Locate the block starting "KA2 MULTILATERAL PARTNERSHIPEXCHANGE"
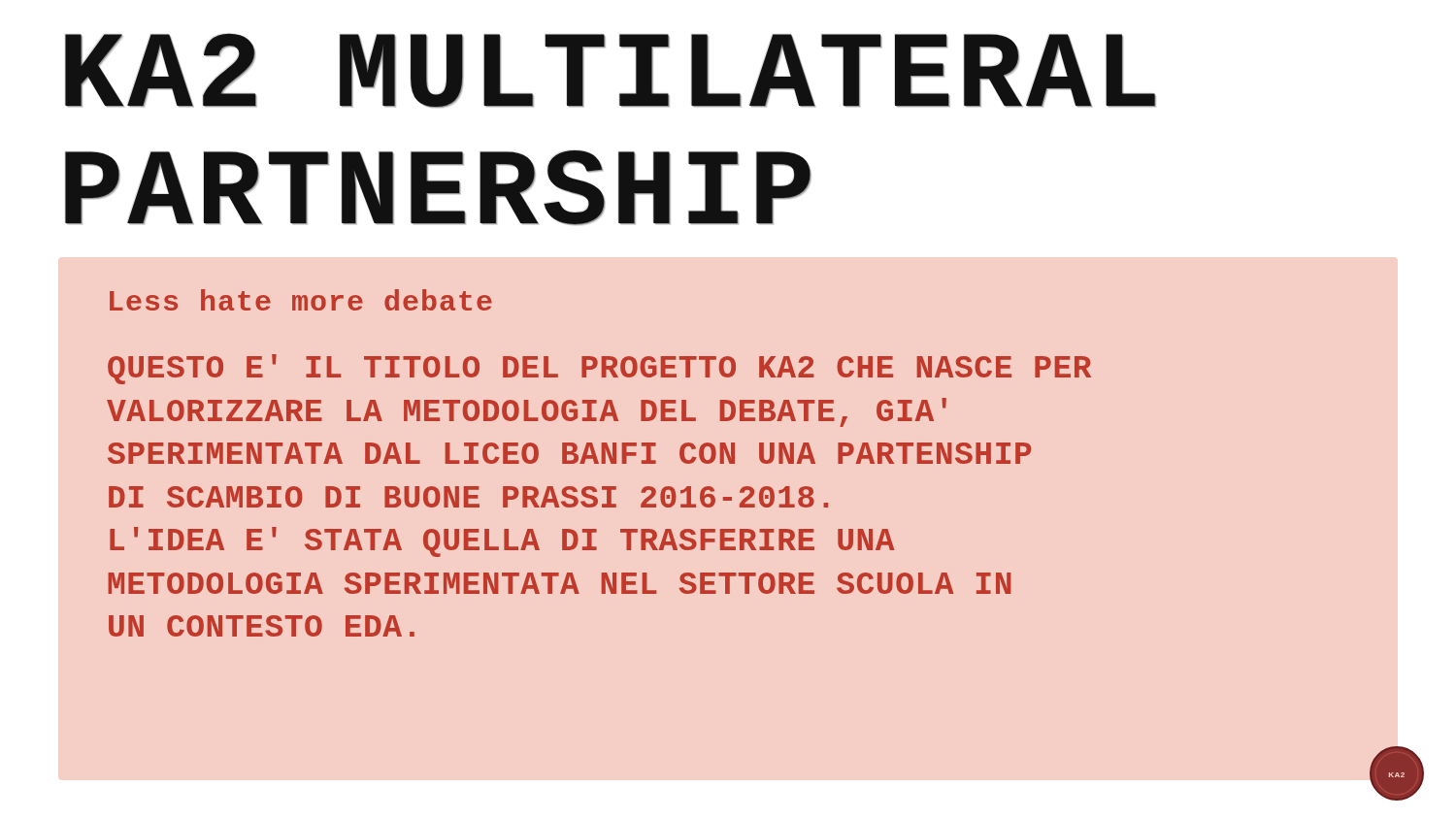 click(155, 67)
